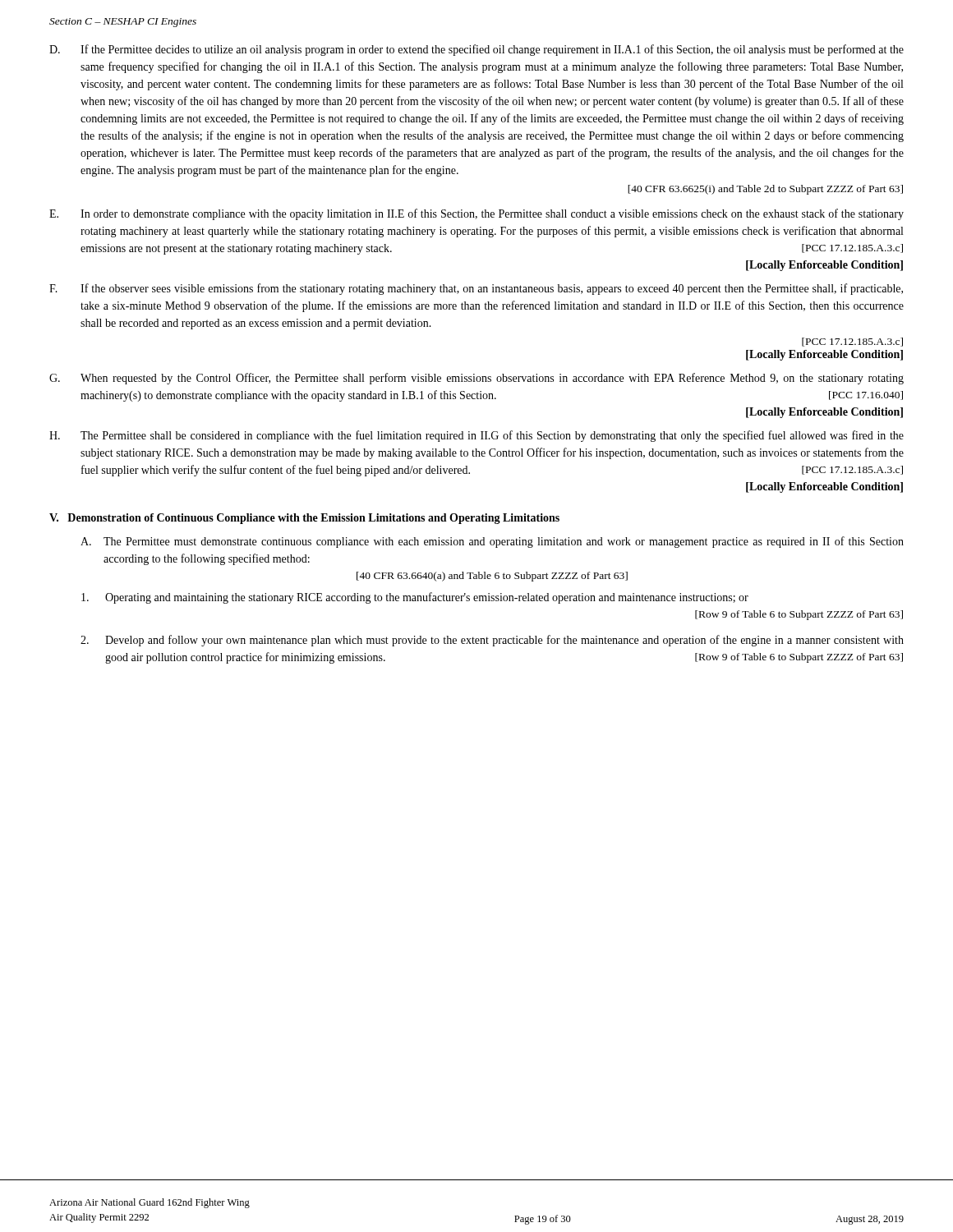Locate the block of text that opens with "F. If the observer sees visible"
Screen dimensions: 1232x953
click(x=476, y=306)
